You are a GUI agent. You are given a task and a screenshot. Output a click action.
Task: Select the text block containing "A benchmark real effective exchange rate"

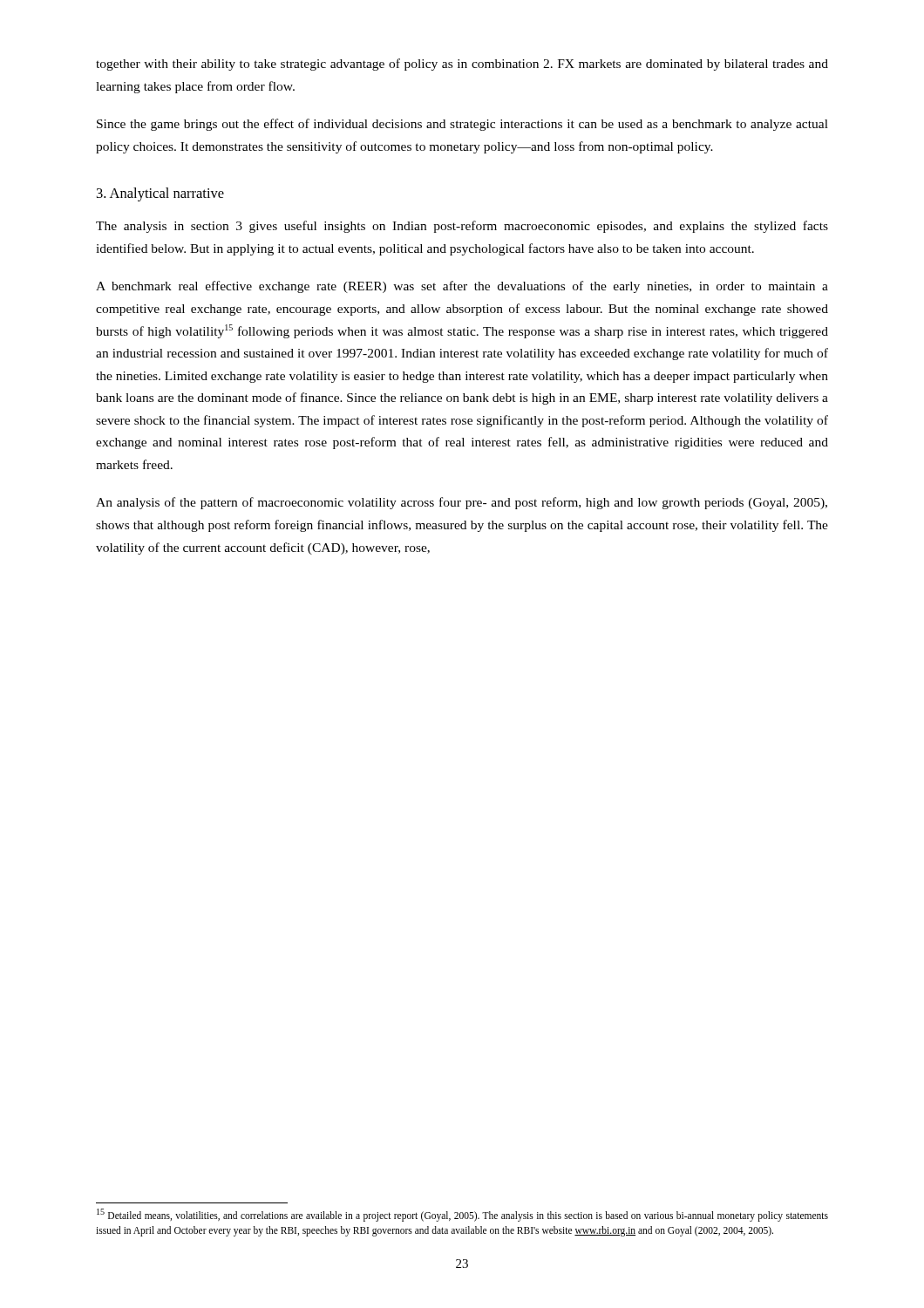(462, 375)
